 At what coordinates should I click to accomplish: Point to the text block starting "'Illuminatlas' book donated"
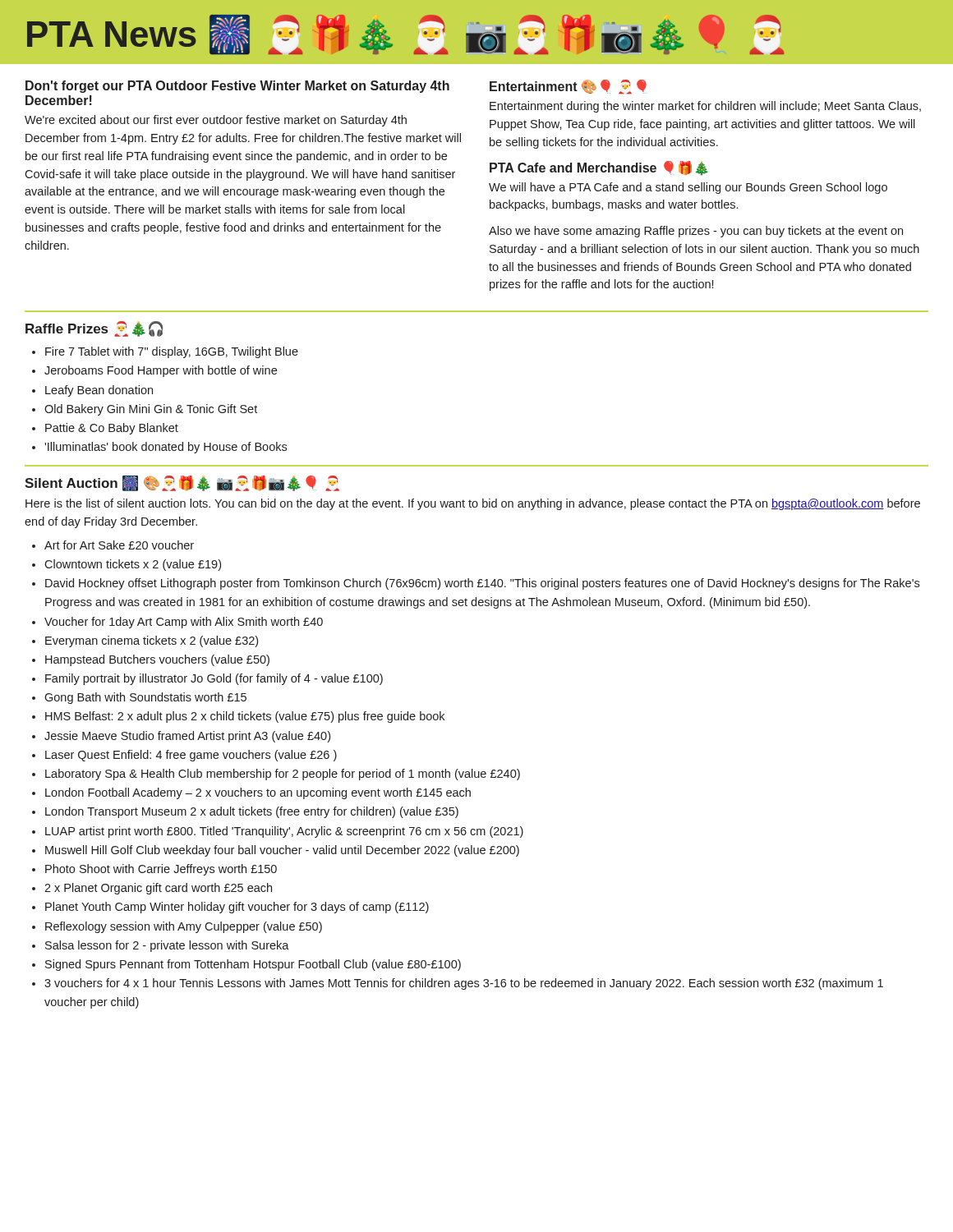pos(166,447)
